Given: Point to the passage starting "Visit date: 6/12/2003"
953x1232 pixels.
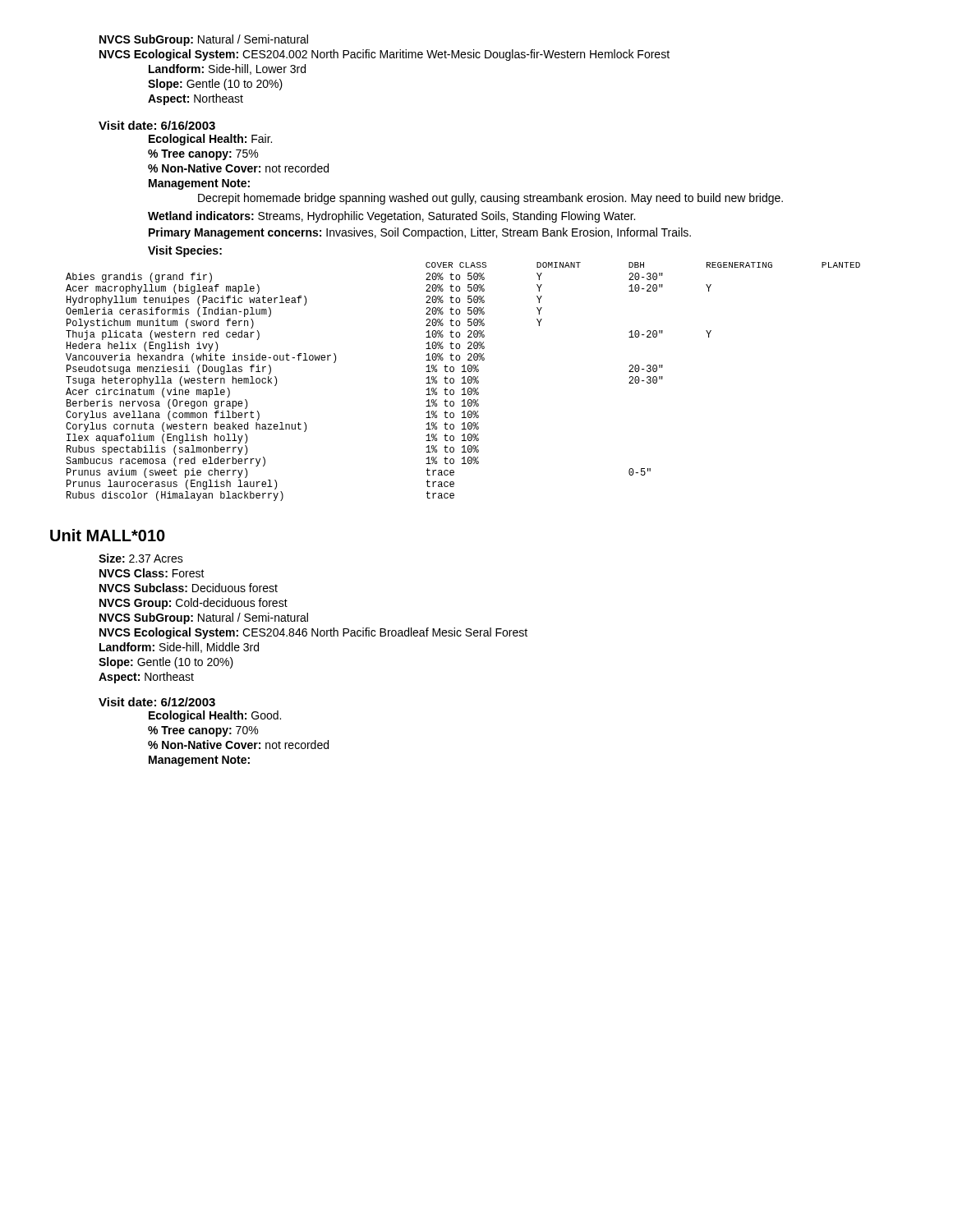Looking at the screenshot, I should click(157, 702).
